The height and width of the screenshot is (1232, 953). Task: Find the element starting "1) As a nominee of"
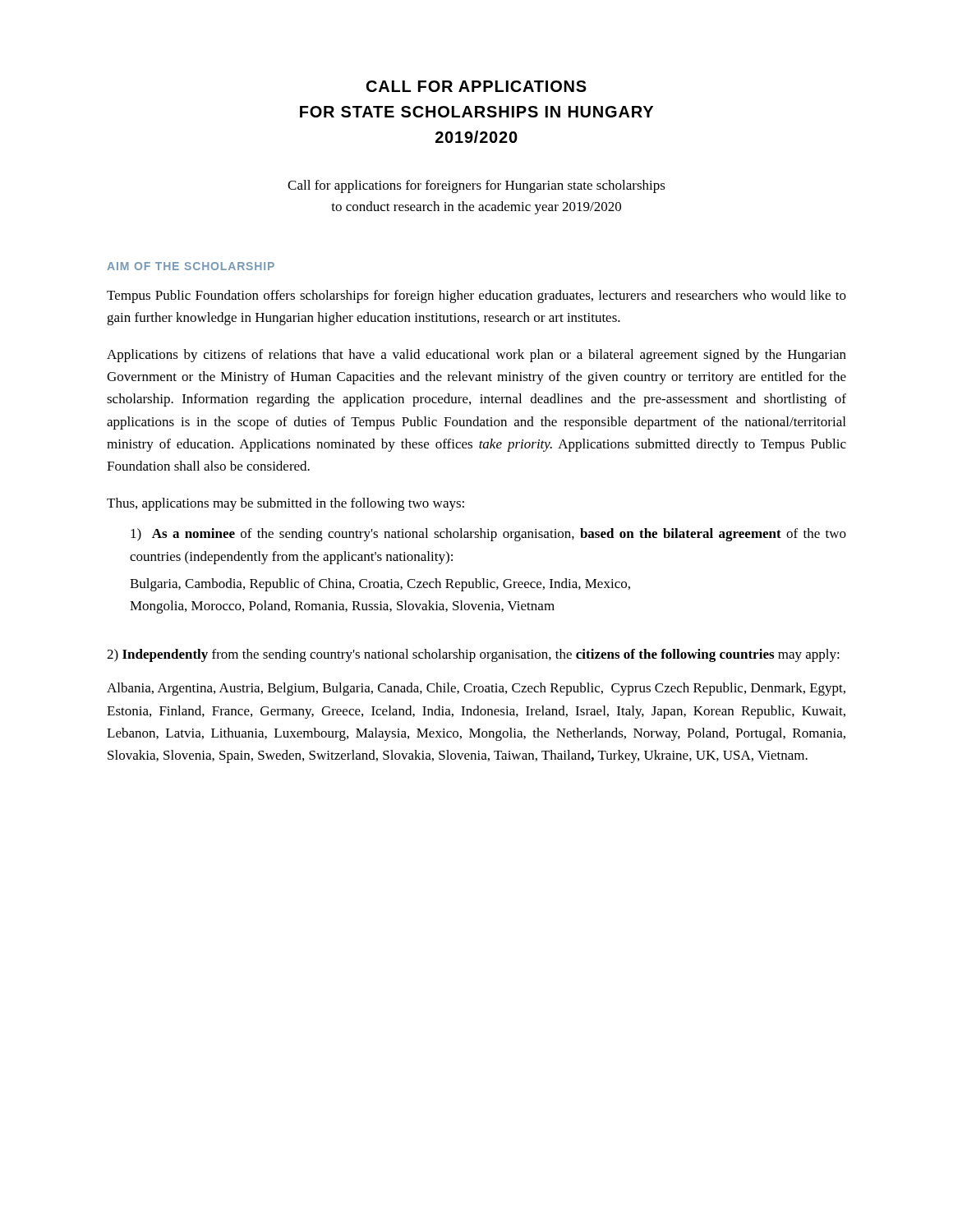488,545
